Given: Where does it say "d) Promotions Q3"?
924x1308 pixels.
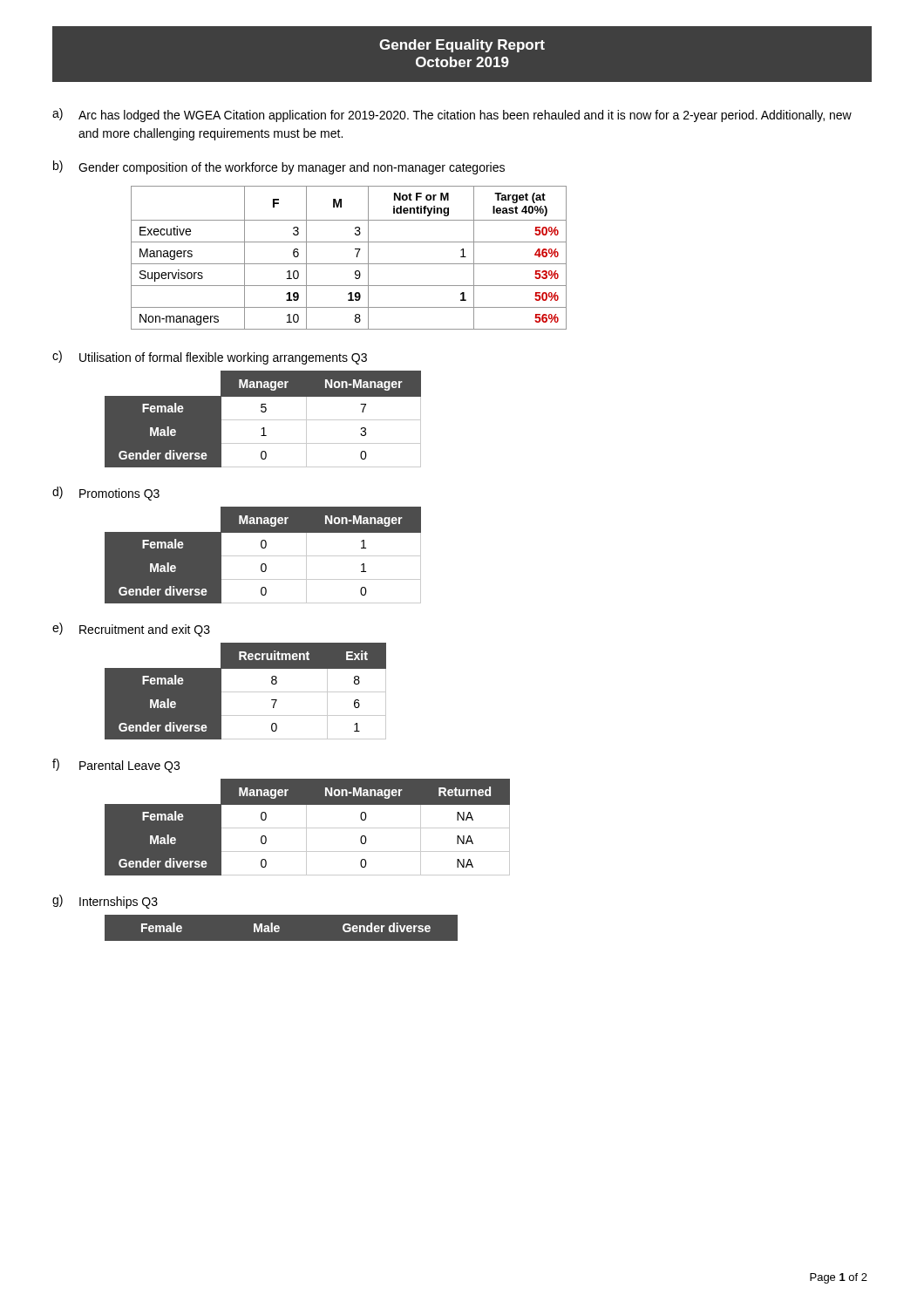Looking at the screenshot, I should tap(106, 494).
